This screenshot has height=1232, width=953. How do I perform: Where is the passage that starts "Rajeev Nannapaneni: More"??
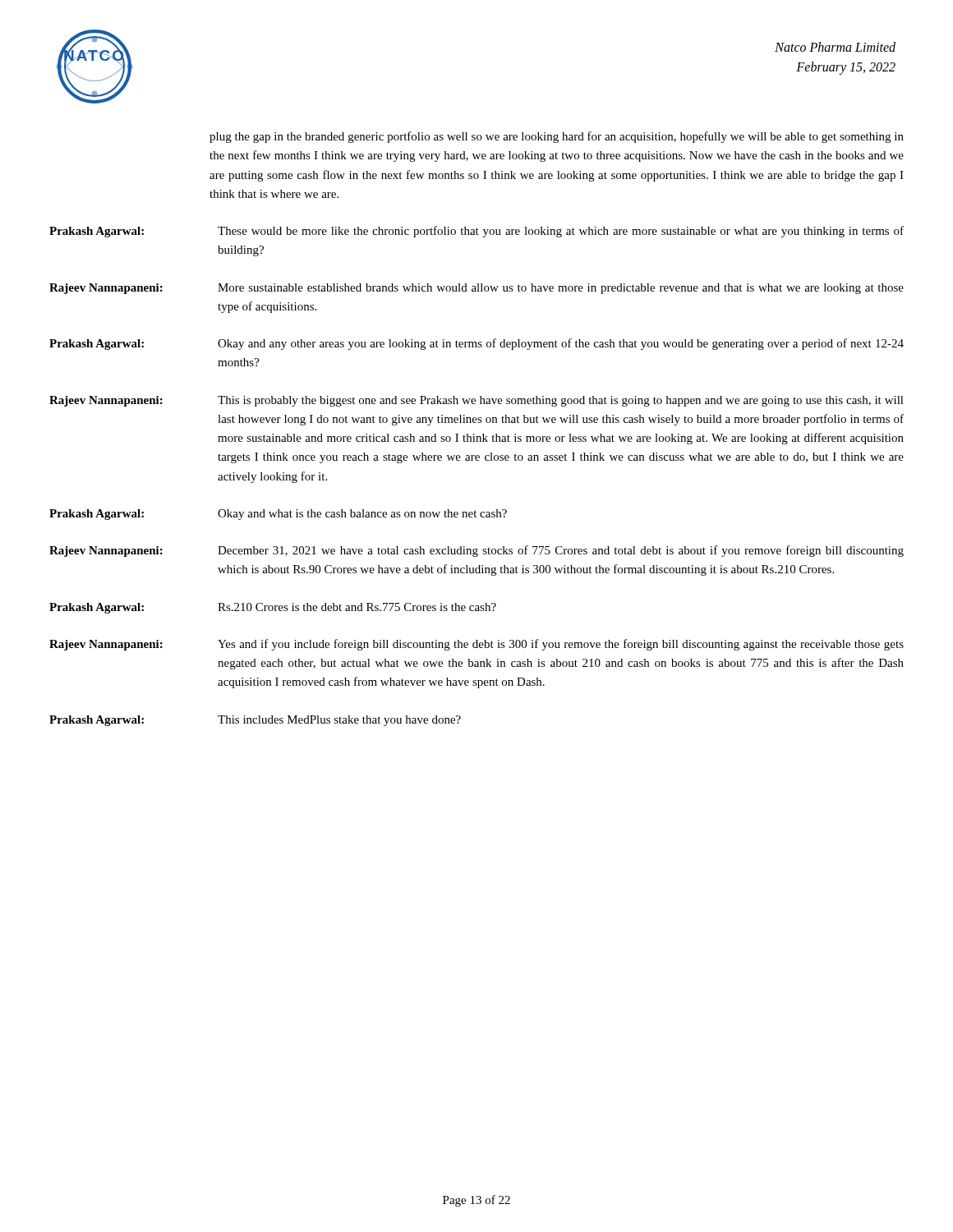(x=476, y=297)
